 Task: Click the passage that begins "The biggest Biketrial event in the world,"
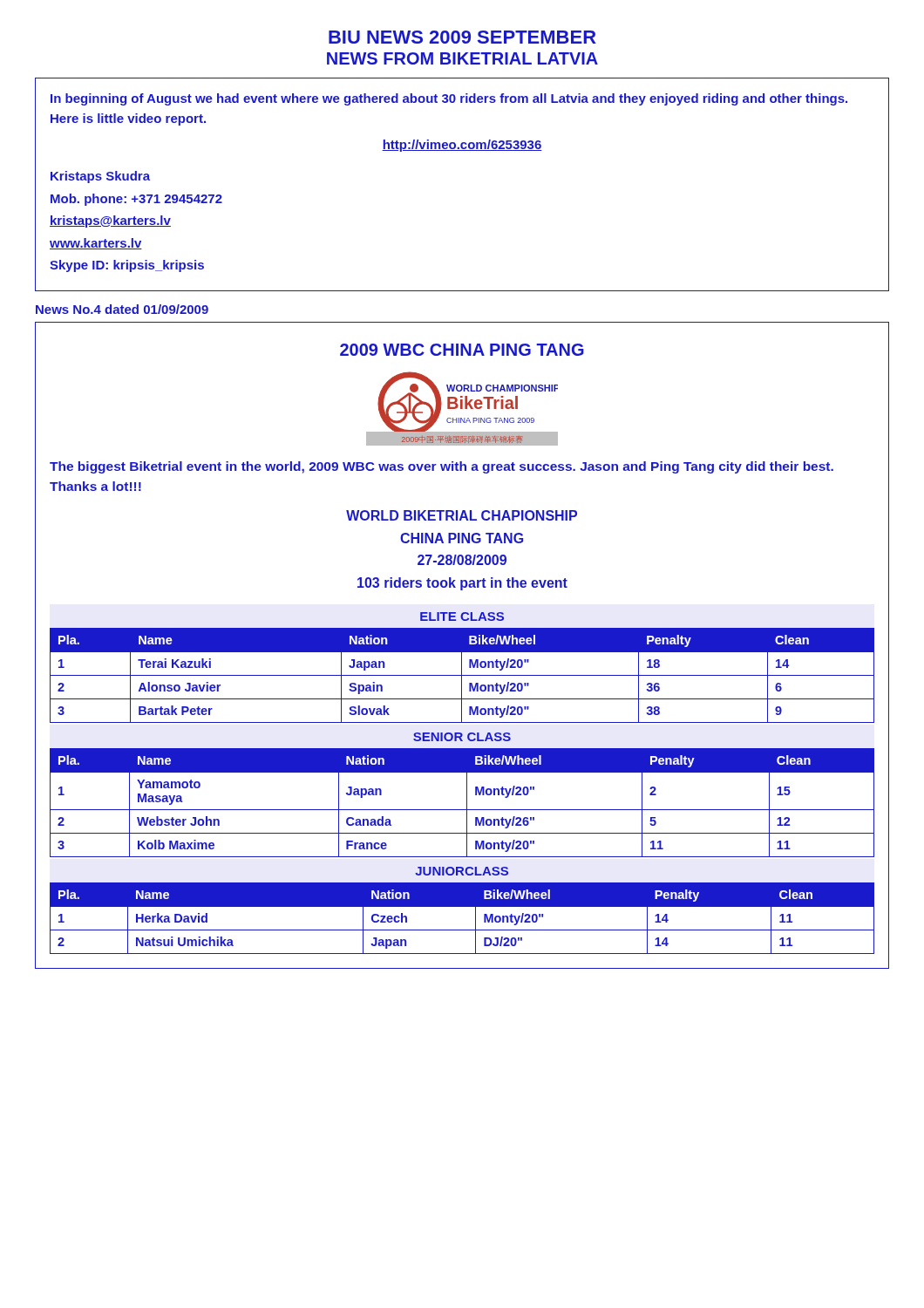[x=442, y=476]
